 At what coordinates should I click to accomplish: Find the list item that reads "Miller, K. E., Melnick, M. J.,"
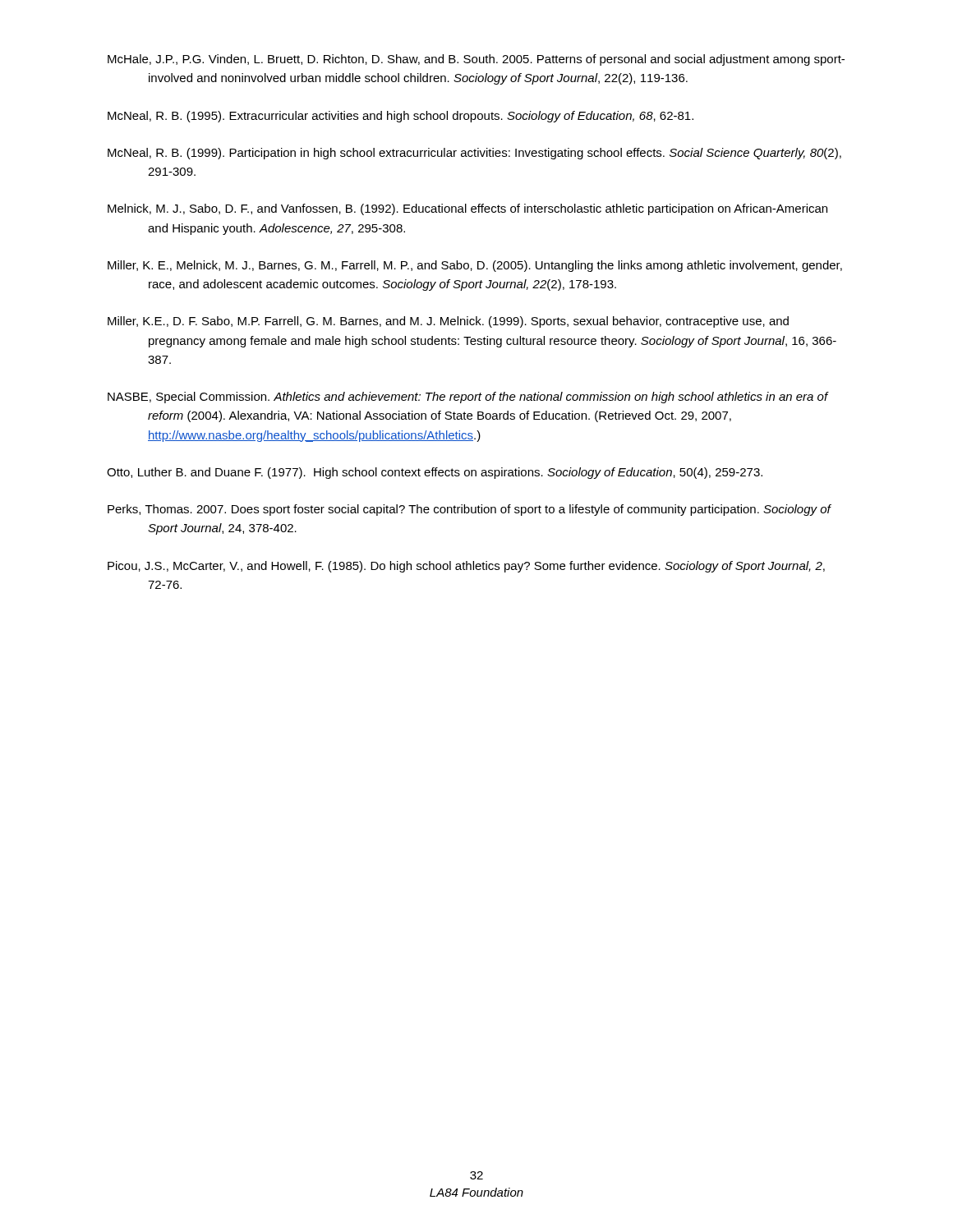coord(475,274)
